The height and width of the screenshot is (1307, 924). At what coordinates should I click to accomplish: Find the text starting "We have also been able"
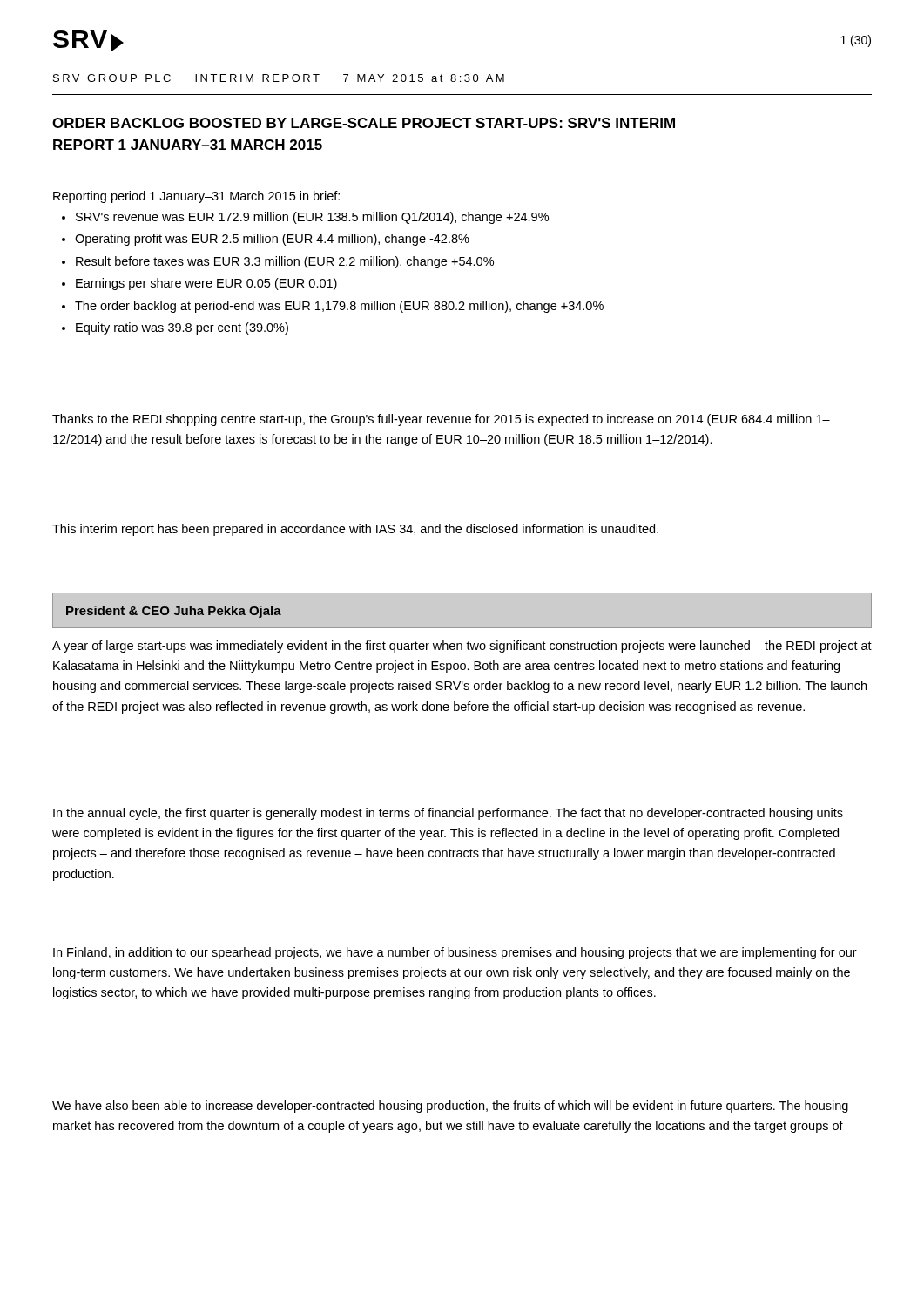pyautogui.click(x=450, y=1116)
